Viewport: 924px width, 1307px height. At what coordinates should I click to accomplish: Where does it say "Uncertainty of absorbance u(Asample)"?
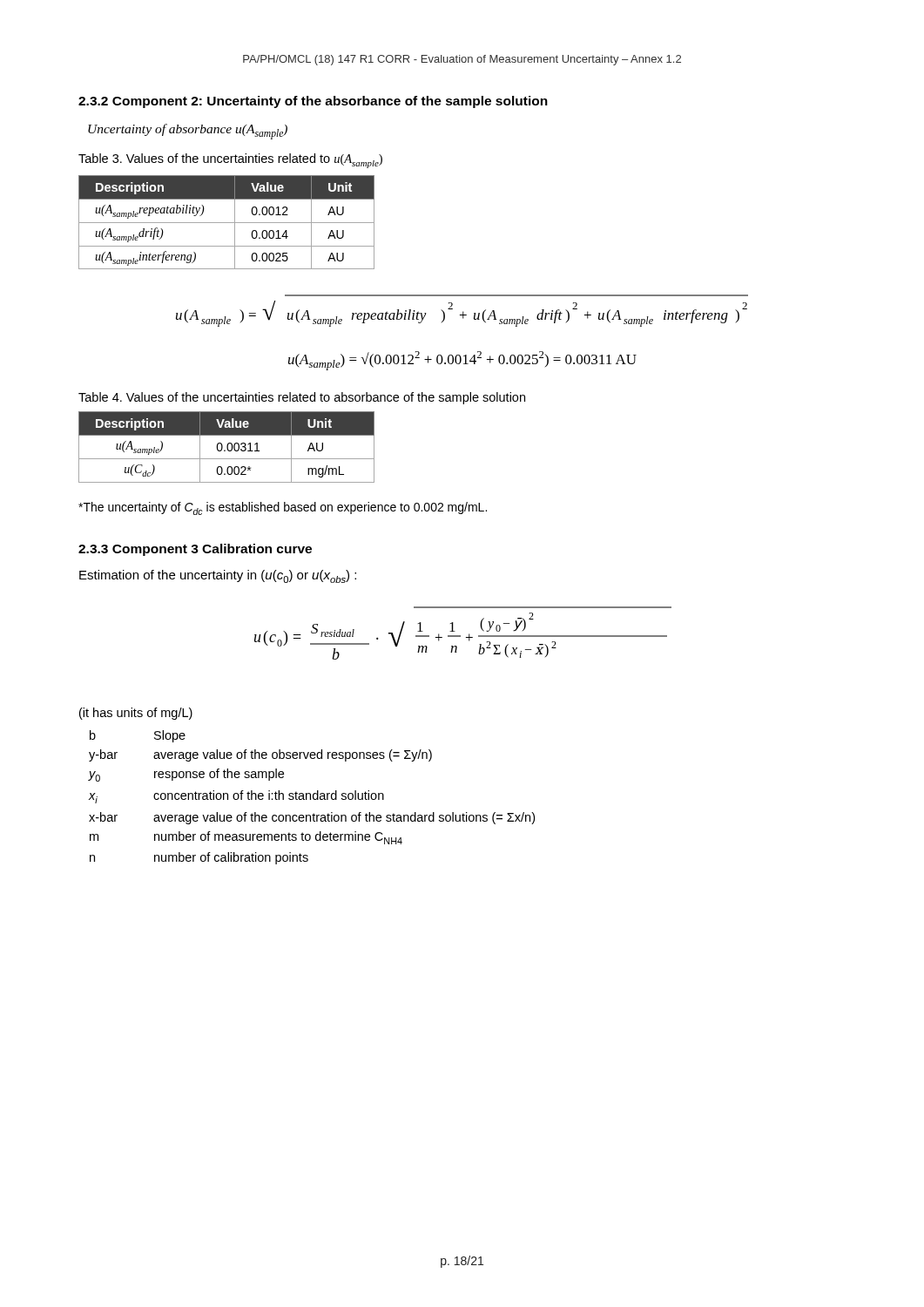click(187, 130)
